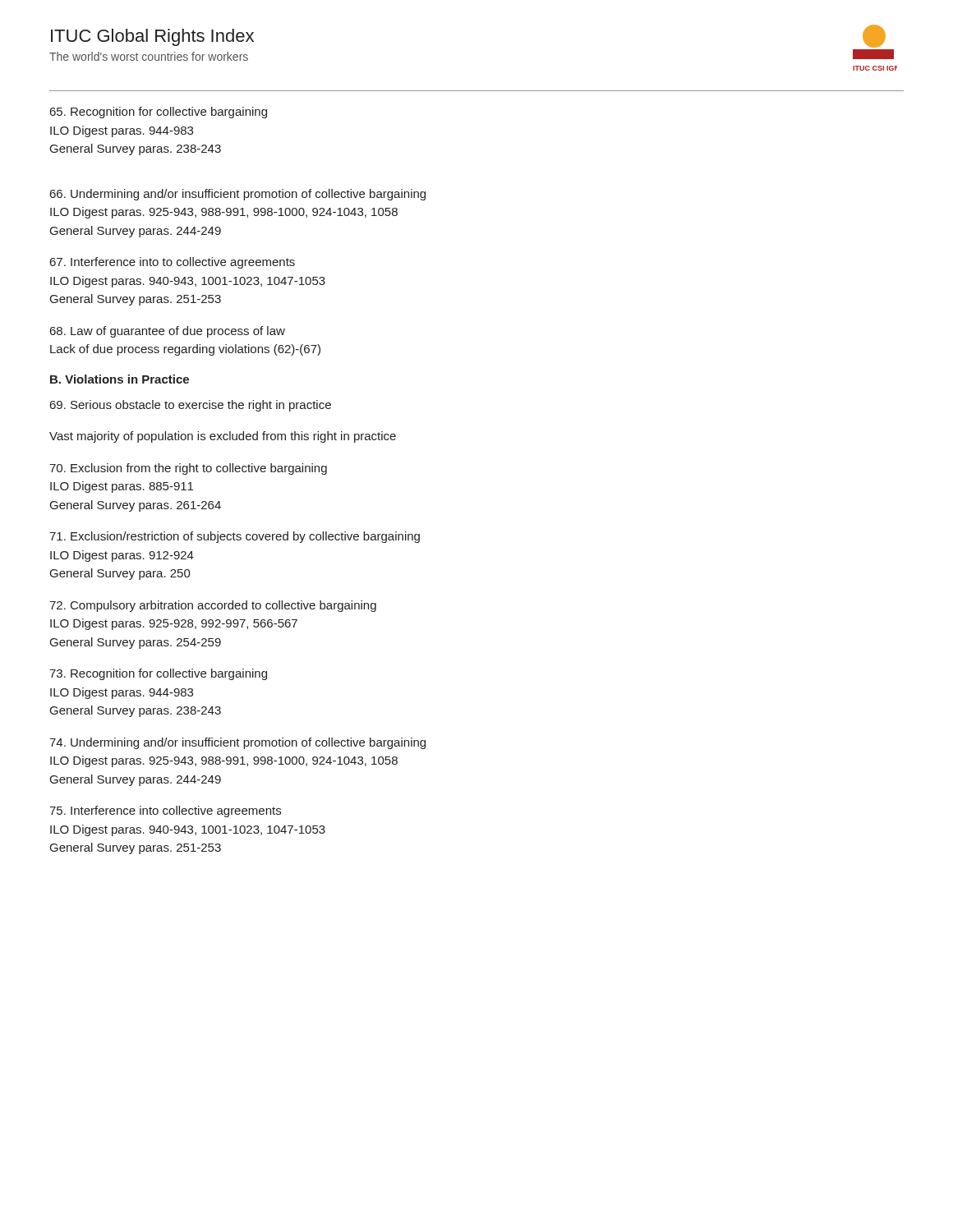This screenshot has height=1232, width=953.
Task: Locate the text starting "70. Exclusion from the right"
Action: pyautogui.click(x=188, y=486)
